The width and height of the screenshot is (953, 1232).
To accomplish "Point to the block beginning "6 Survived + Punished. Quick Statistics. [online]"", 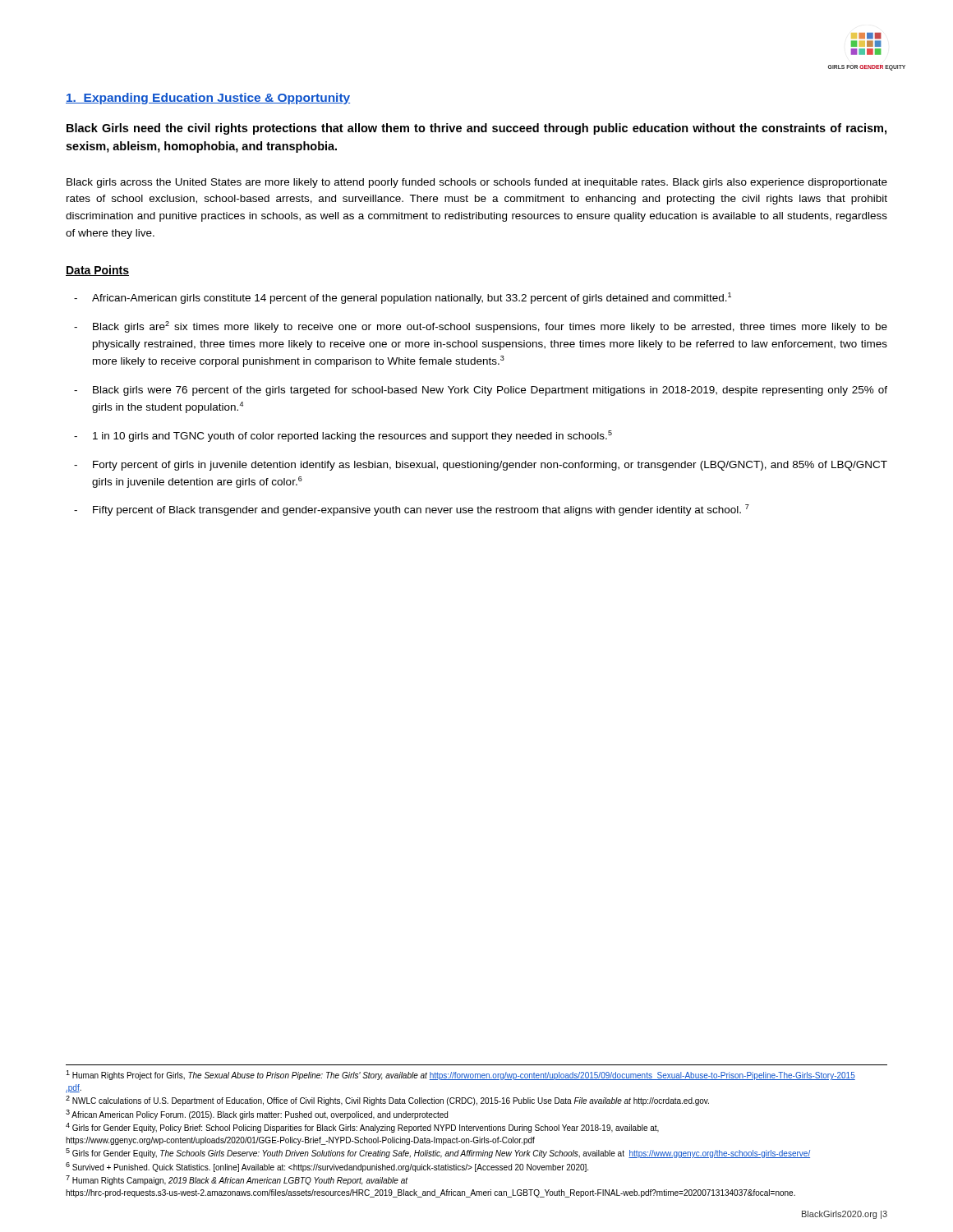I will pos(327,1167).
